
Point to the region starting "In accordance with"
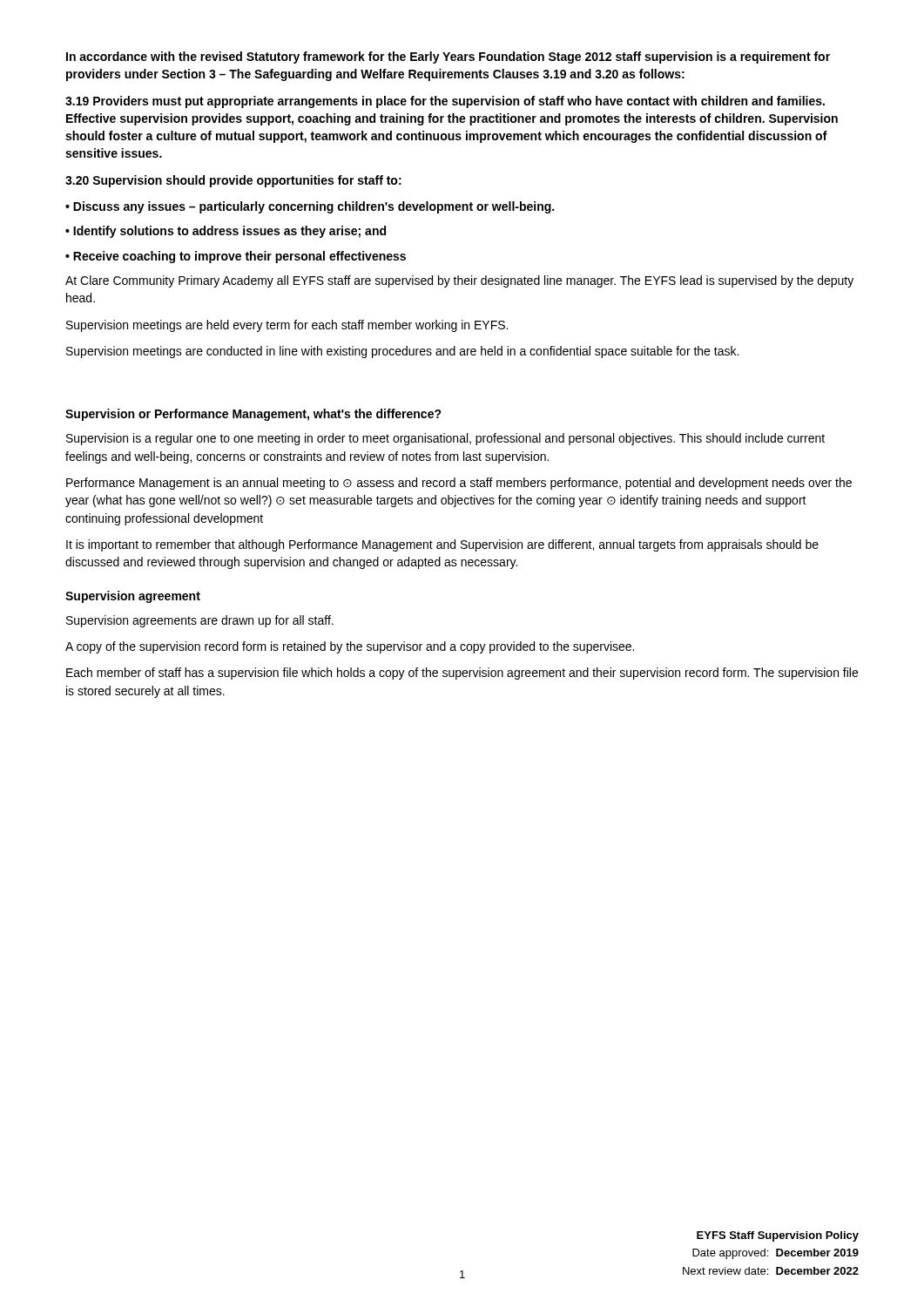pos(448,65)
